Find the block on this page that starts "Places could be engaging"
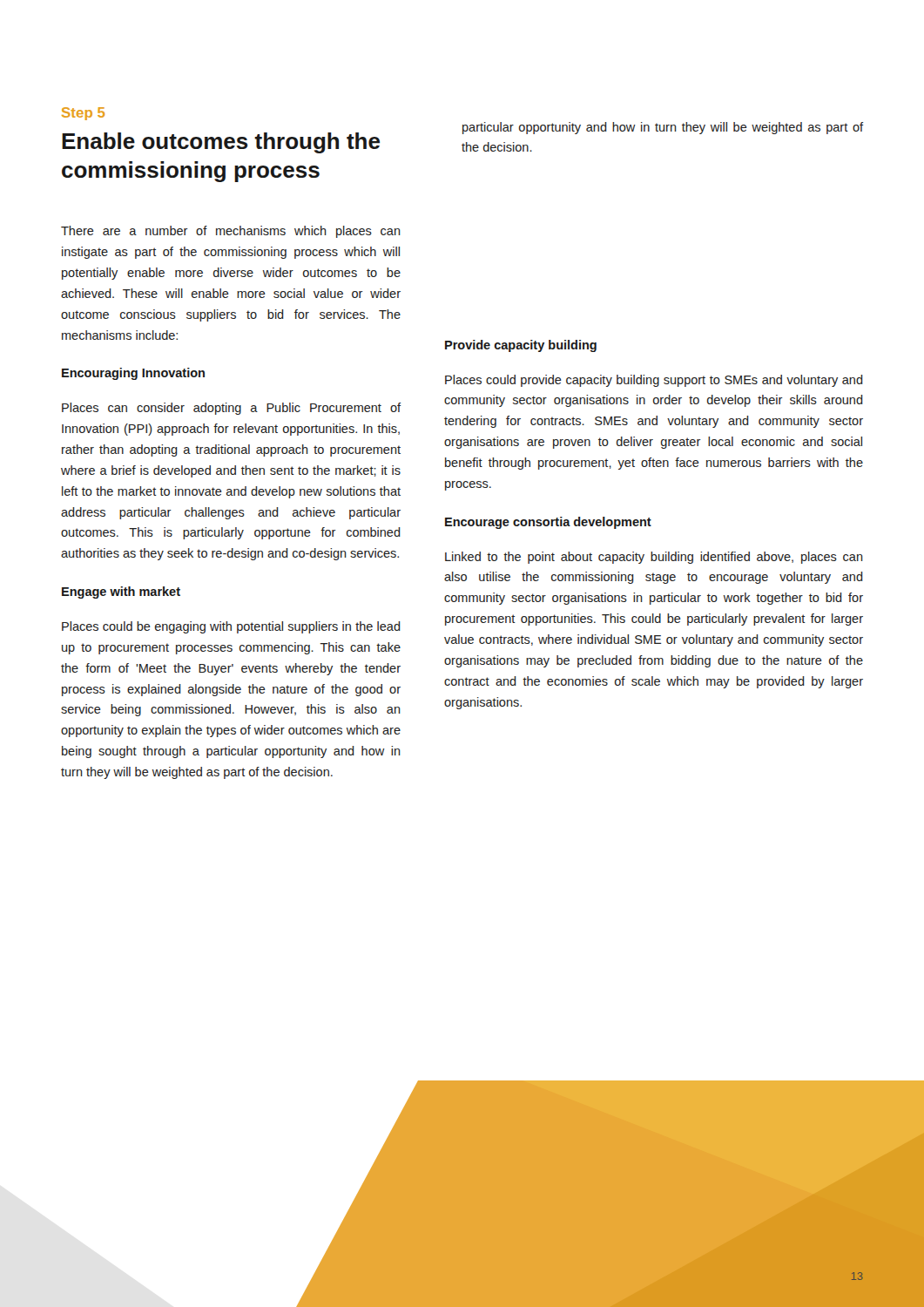 coord(231,700)
